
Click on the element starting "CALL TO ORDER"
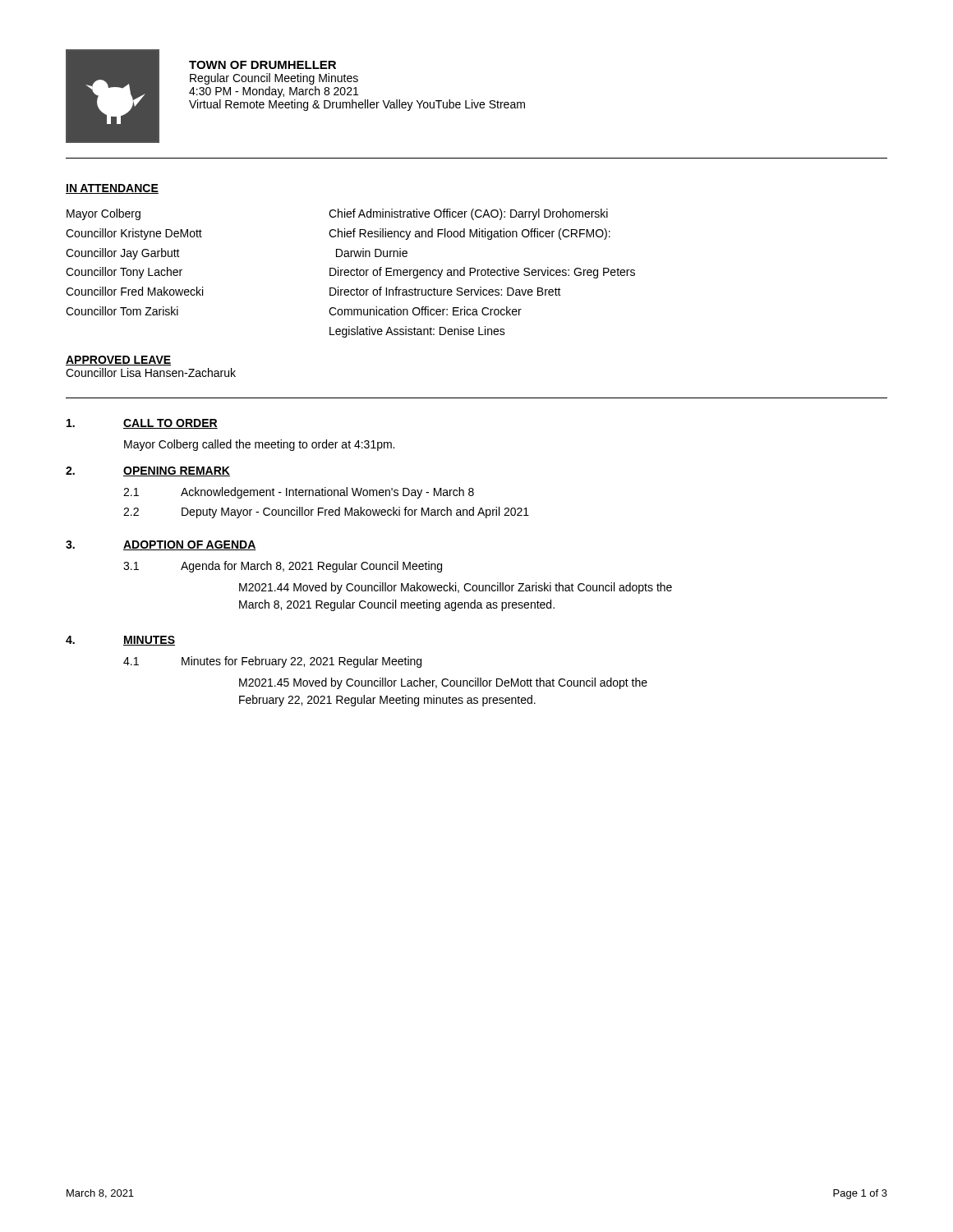170,423
